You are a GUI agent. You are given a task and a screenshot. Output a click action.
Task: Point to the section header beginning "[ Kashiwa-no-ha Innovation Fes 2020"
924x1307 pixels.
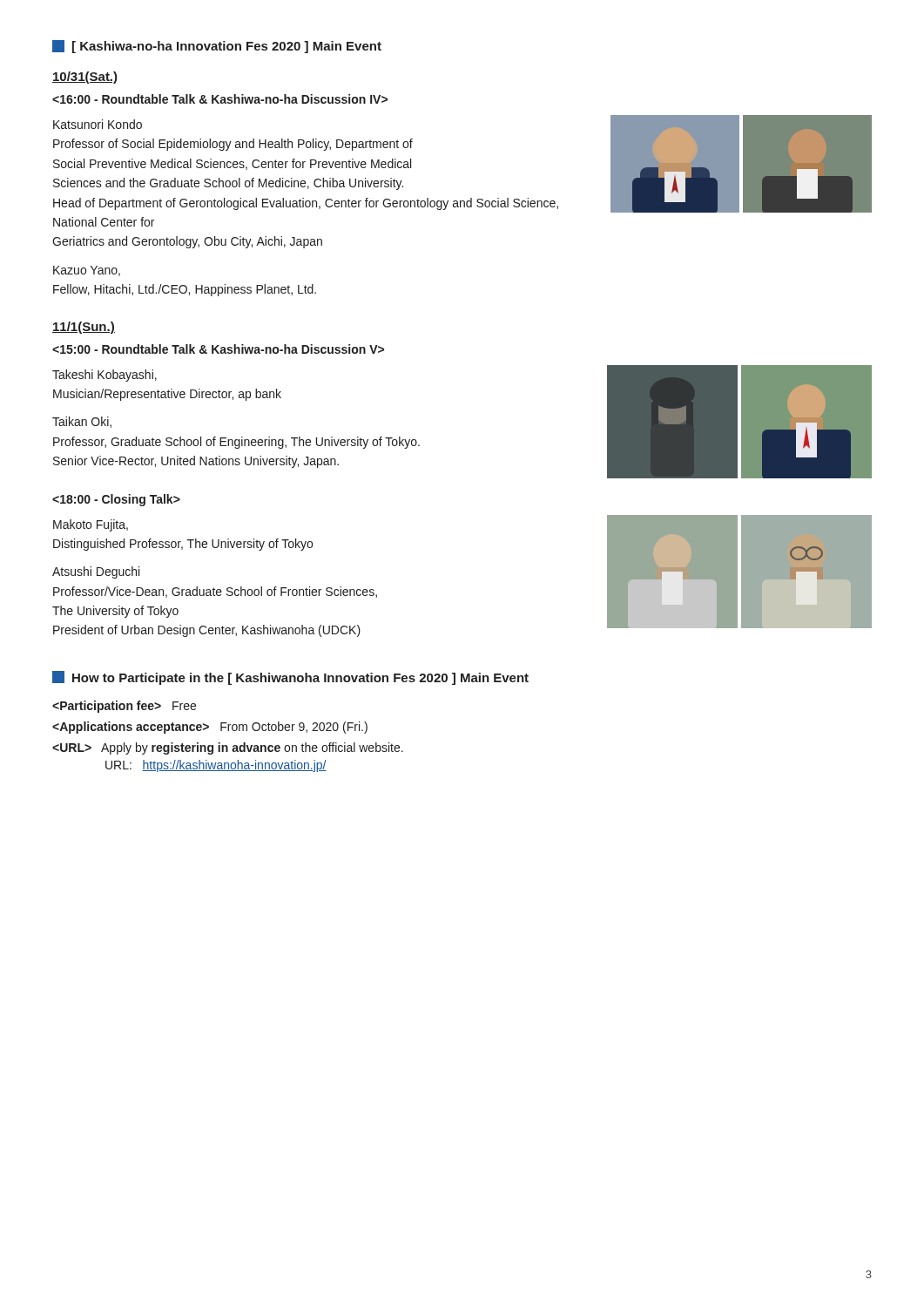(x=217, y=46)
